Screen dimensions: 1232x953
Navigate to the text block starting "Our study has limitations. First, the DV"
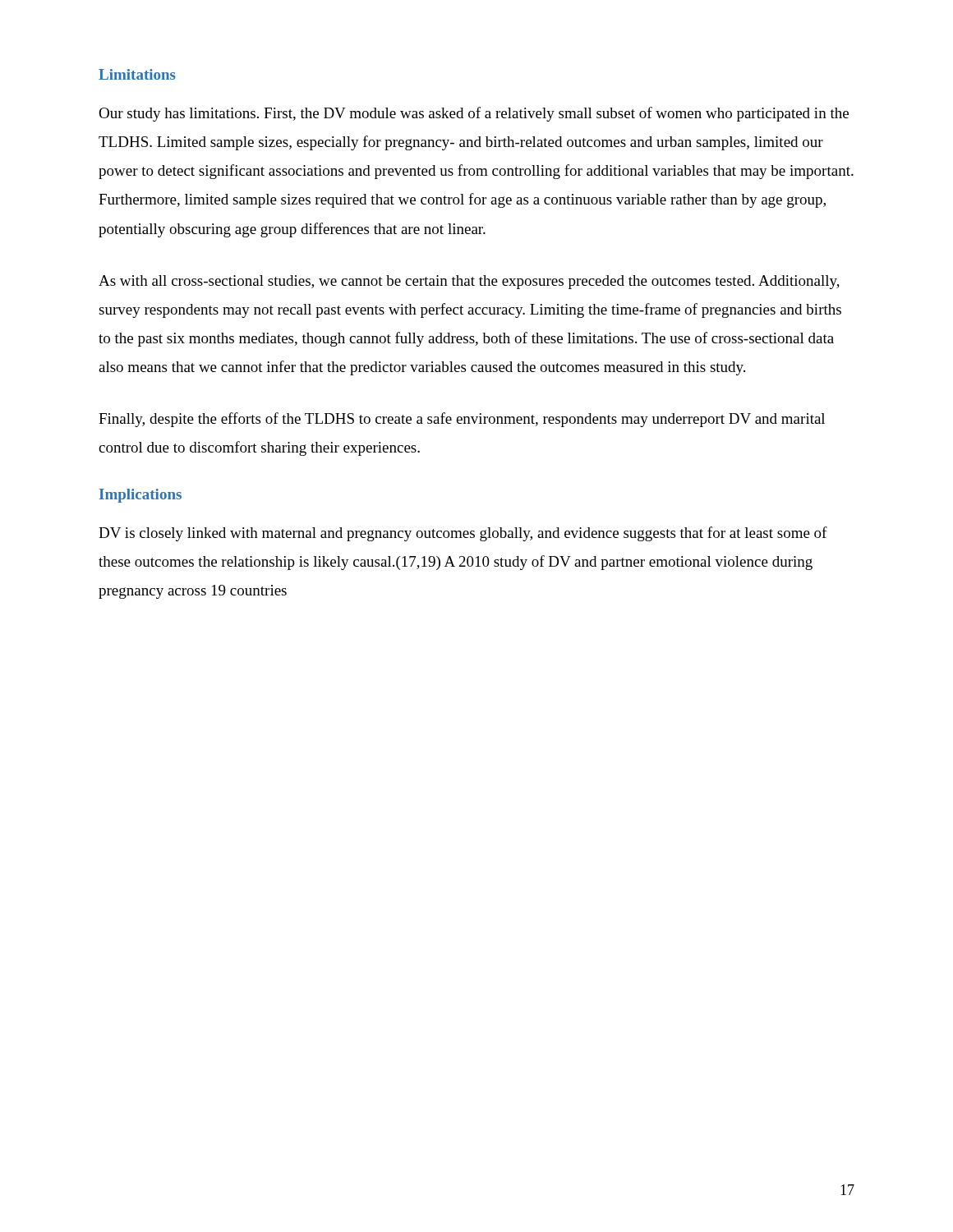click(476, 171)
